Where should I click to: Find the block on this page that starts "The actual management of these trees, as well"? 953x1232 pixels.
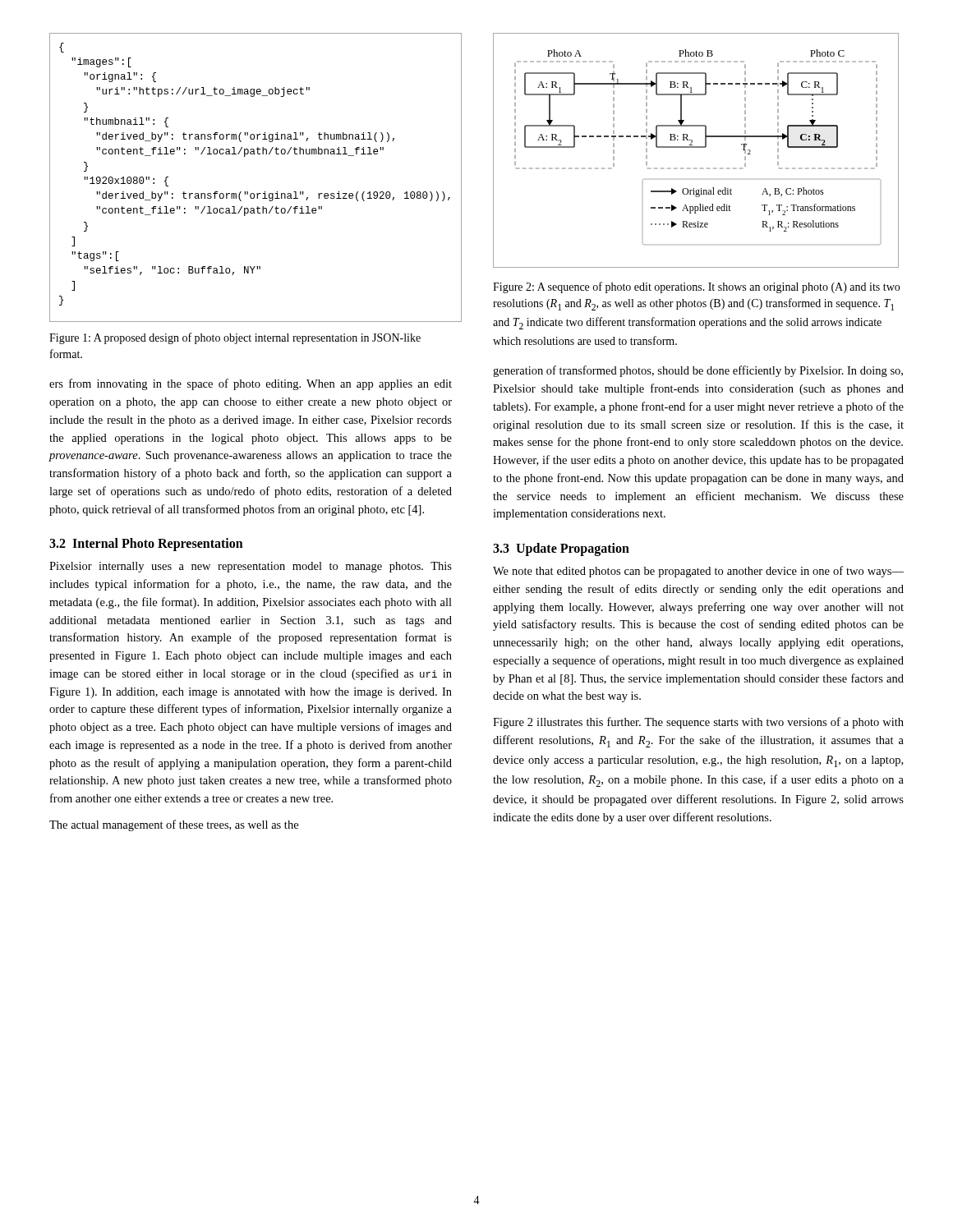[x=174, y=825]
